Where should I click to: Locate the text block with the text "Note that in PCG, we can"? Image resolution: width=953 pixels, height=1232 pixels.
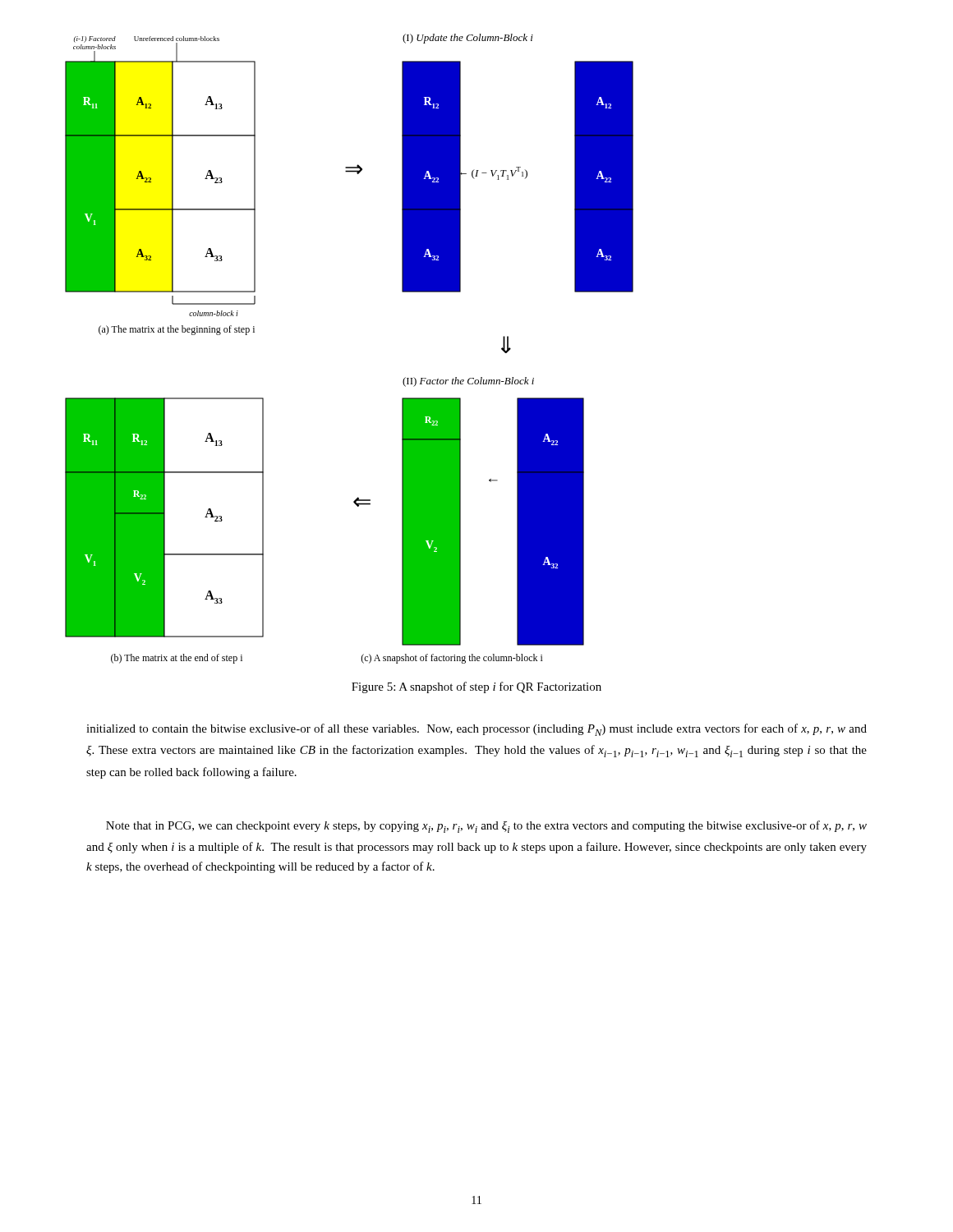(x=476, y=846)
